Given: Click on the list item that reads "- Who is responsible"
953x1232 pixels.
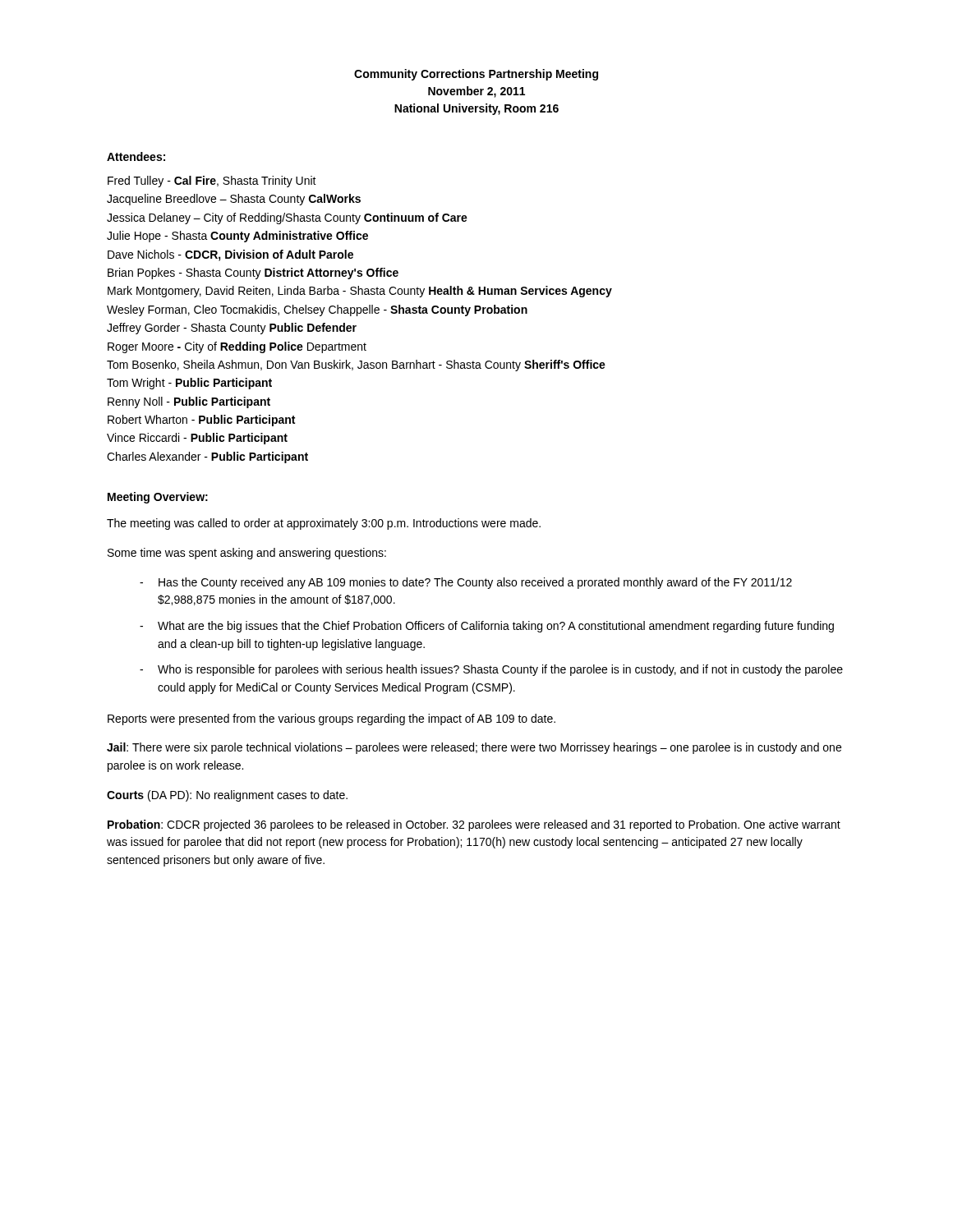Looking at the screenshot, I should pos(493,679).
